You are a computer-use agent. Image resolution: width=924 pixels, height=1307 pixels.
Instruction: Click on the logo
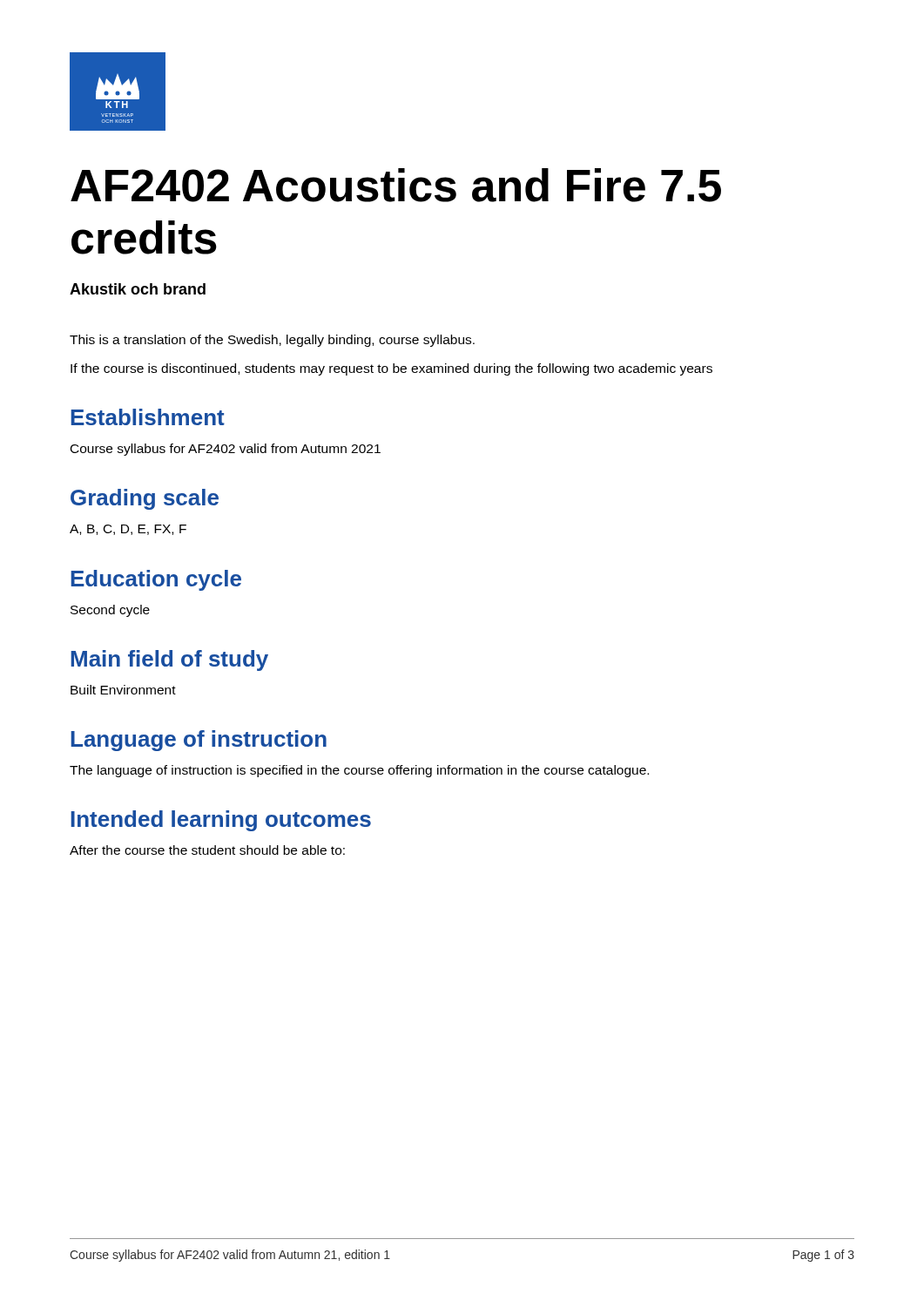tap(462, 93)
